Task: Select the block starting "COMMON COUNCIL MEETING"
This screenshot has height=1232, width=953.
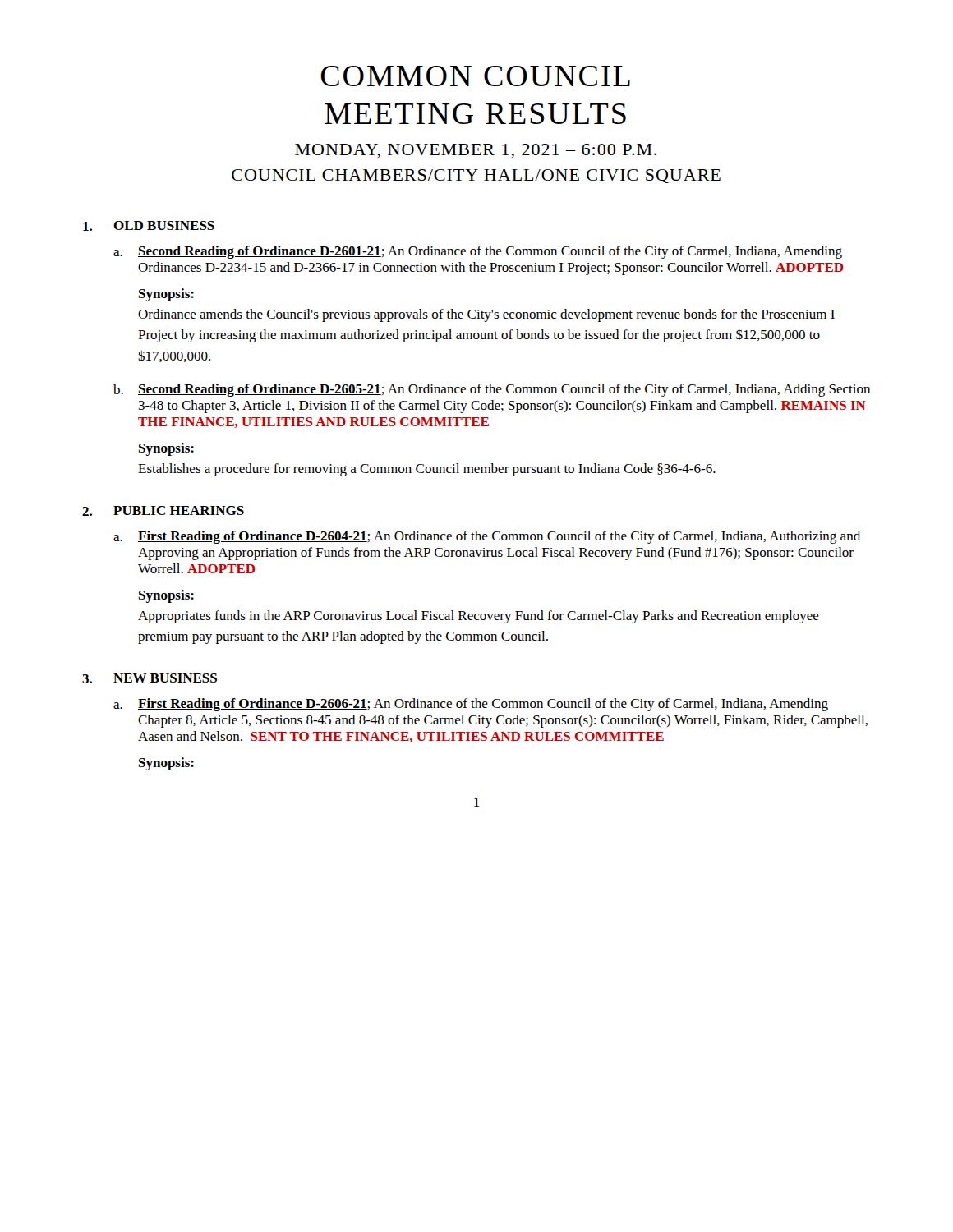Action: [x=476, y=123]
